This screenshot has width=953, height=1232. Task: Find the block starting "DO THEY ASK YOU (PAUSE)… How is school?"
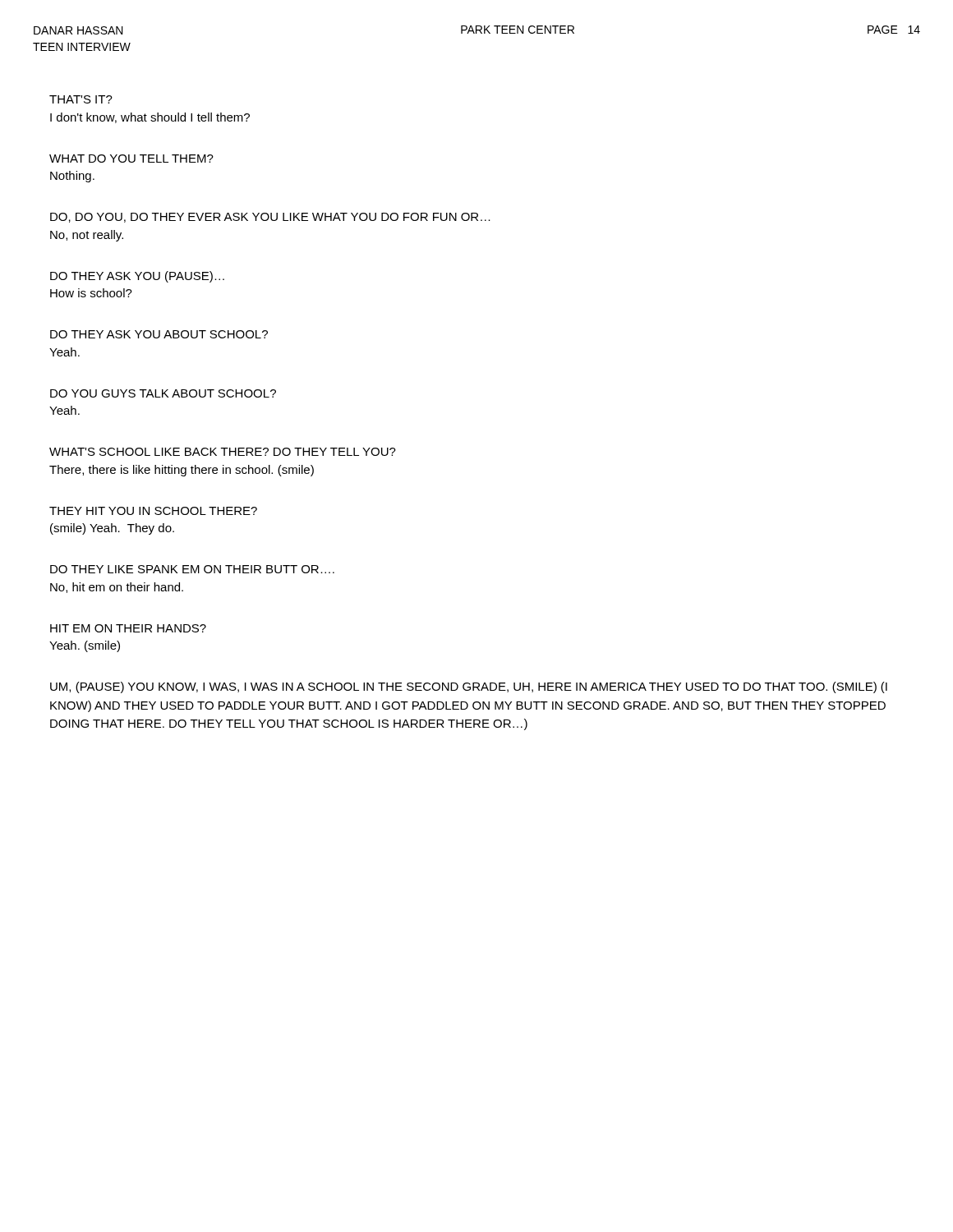(x=137, y=277)
